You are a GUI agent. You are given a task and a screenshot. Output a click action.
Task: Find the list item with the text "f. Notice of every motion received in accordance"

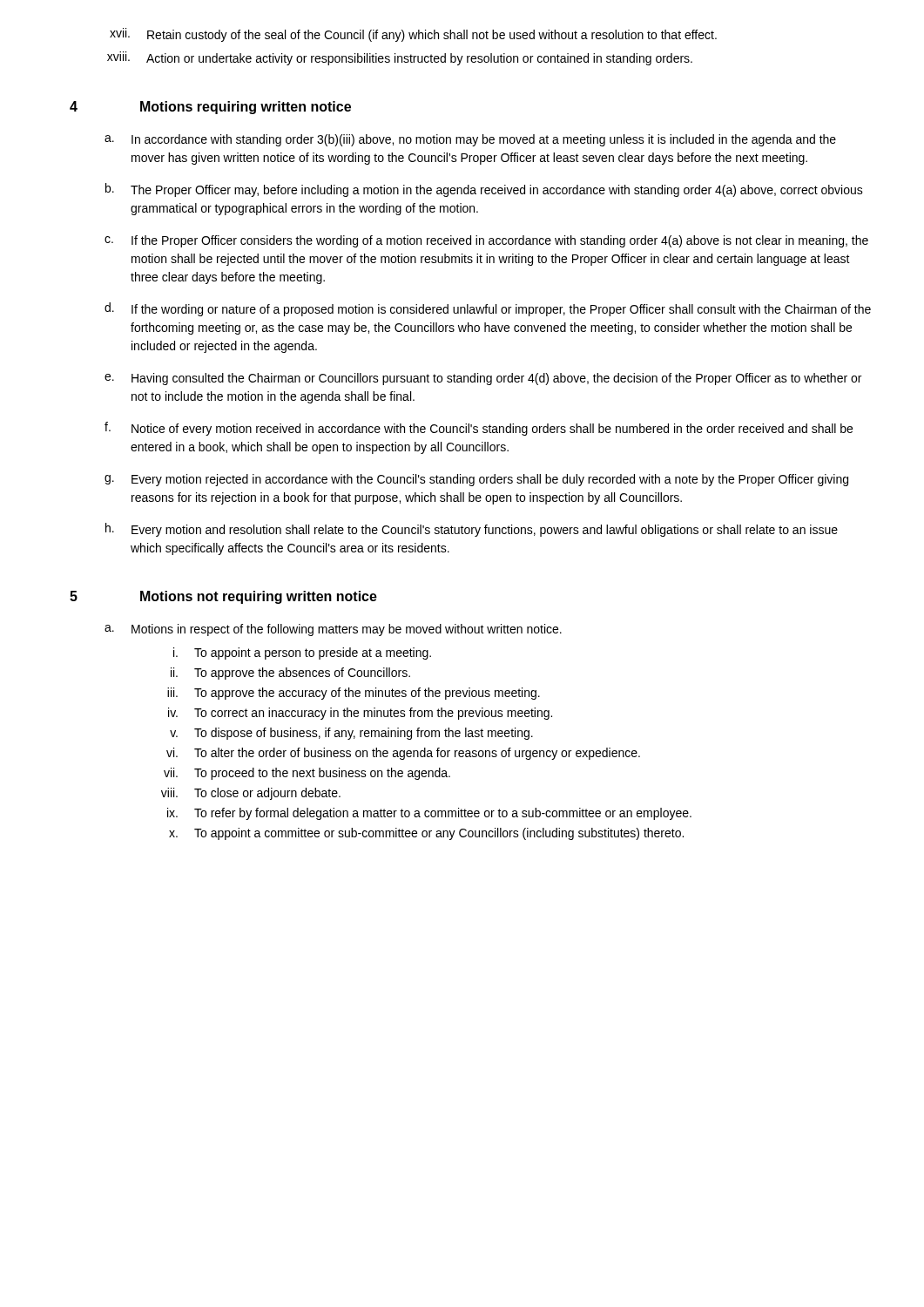click(488, 438)
